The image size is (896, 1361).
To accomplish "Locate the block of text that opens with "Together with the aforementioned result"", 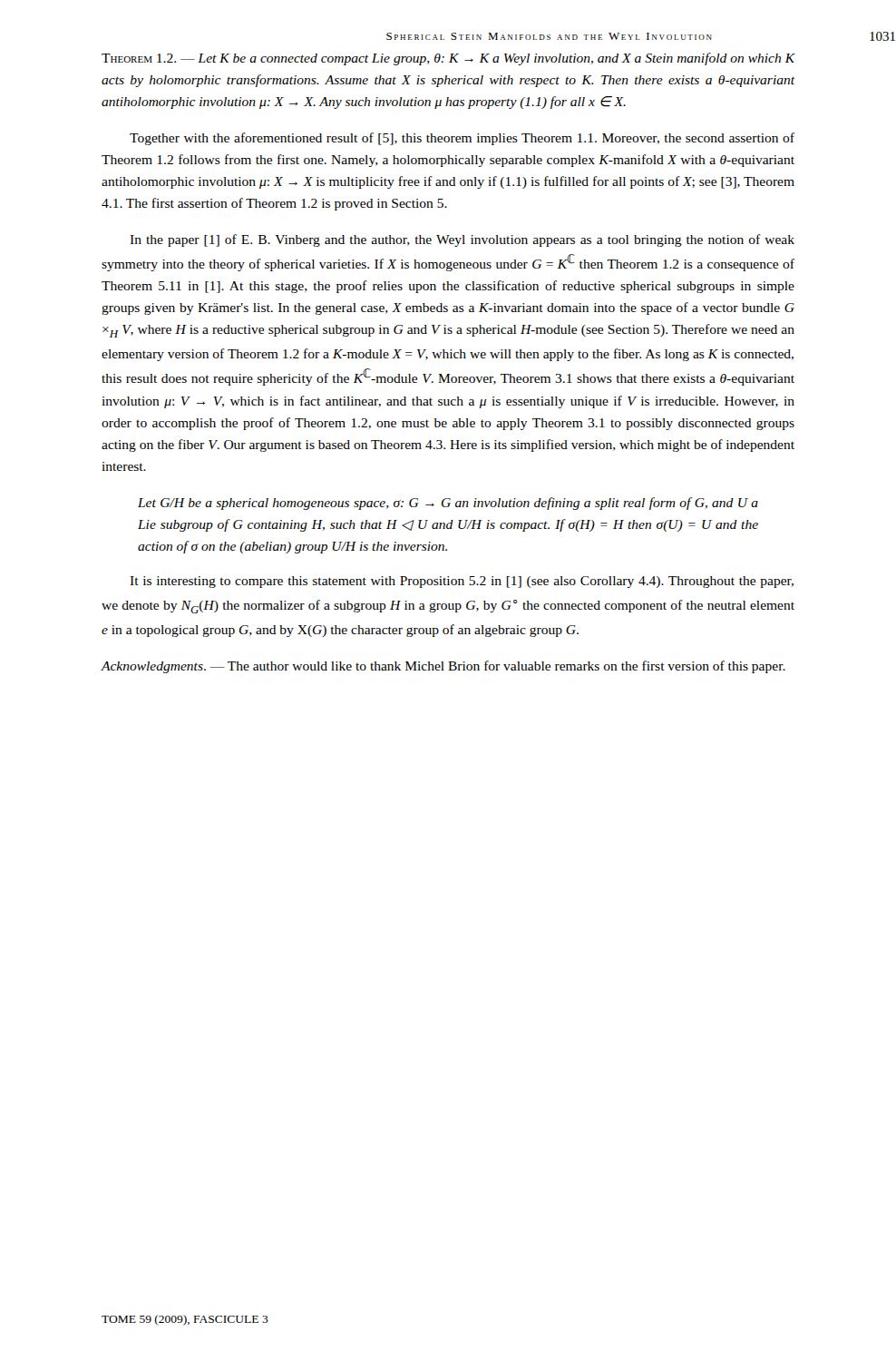I will 448,170.
